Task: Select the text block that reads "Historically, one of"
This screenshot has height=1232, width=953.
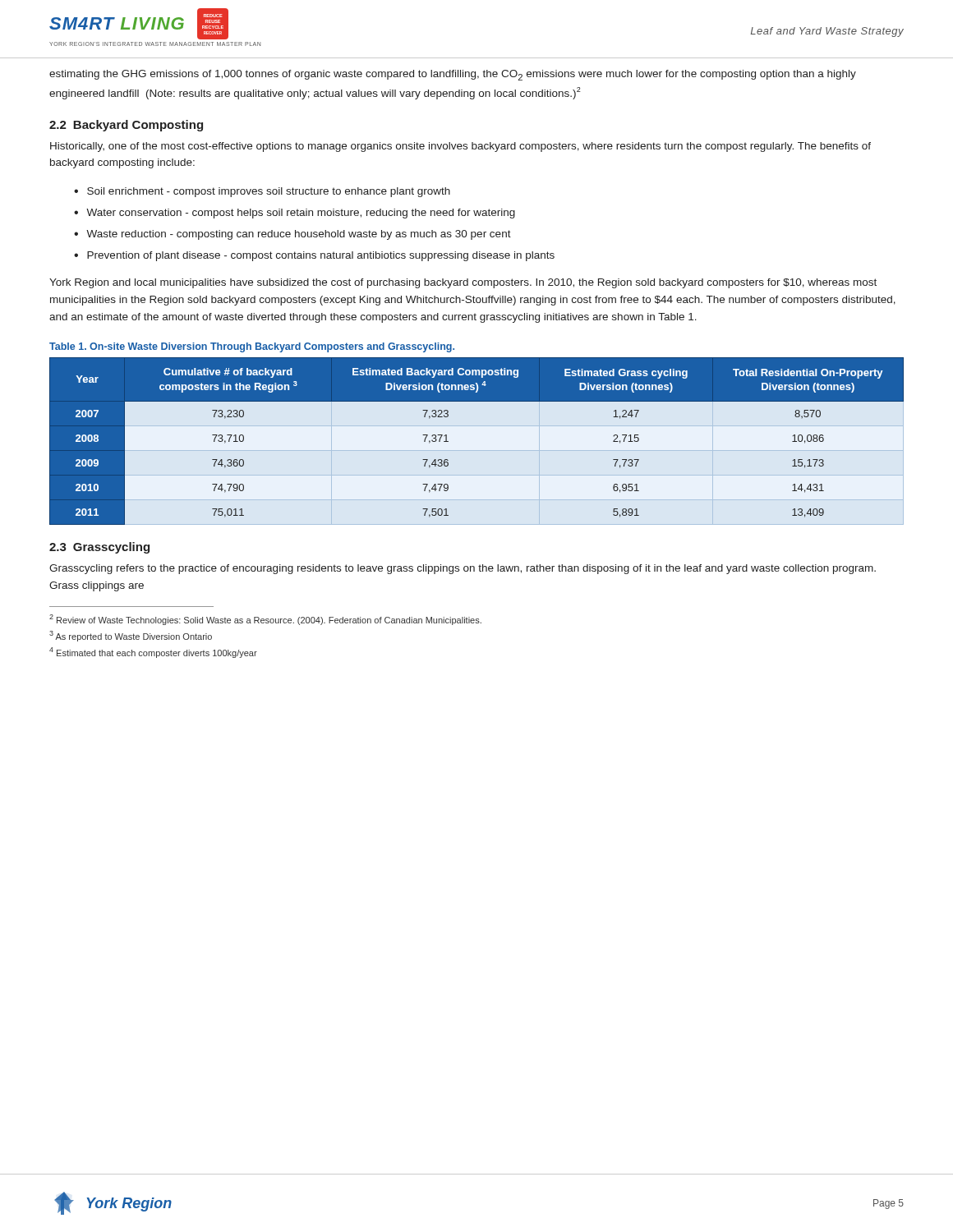Action: tap(476, 155)
